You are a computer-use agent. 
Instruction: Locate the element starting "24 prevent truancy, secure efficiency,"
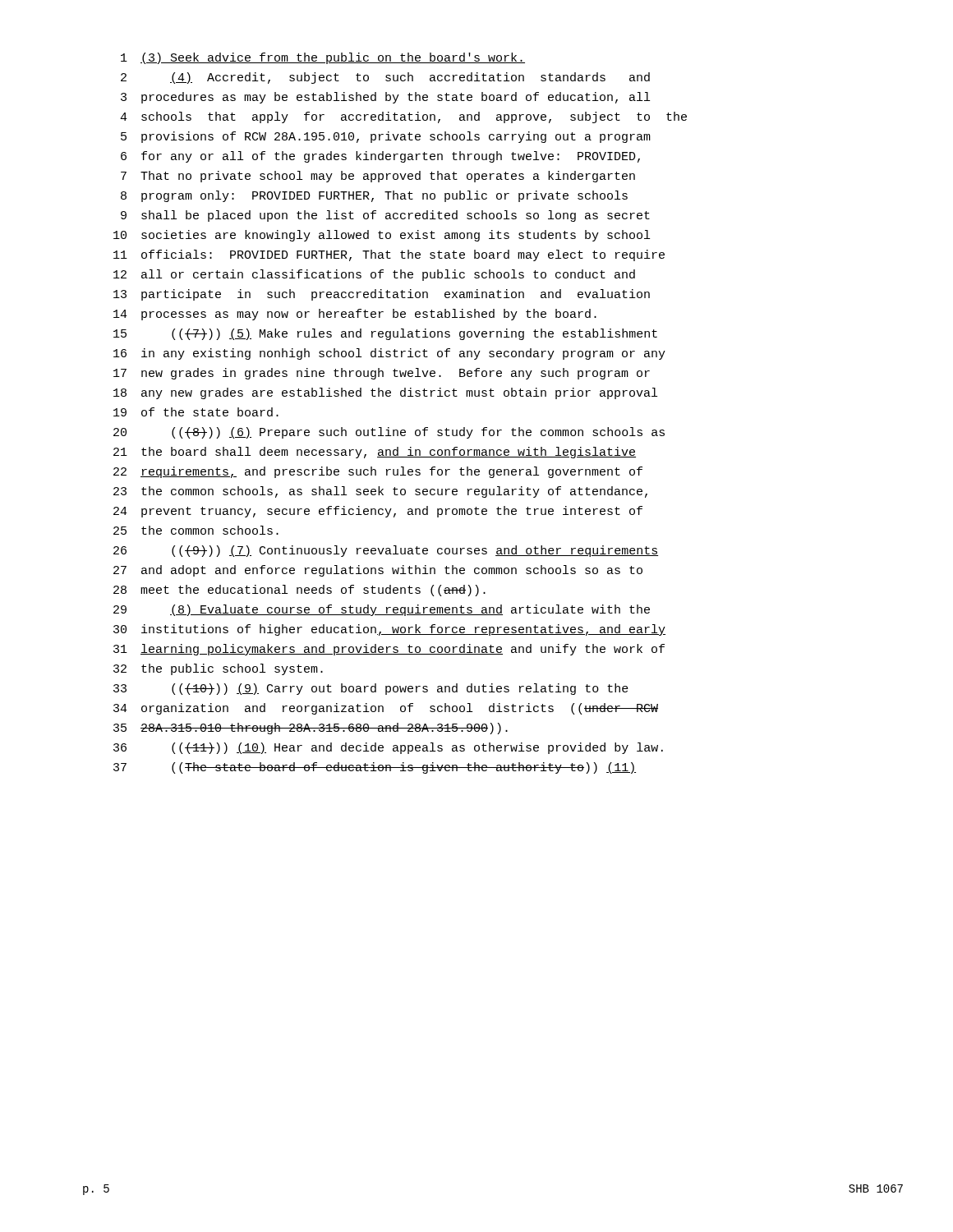click(x=363, y=513)
